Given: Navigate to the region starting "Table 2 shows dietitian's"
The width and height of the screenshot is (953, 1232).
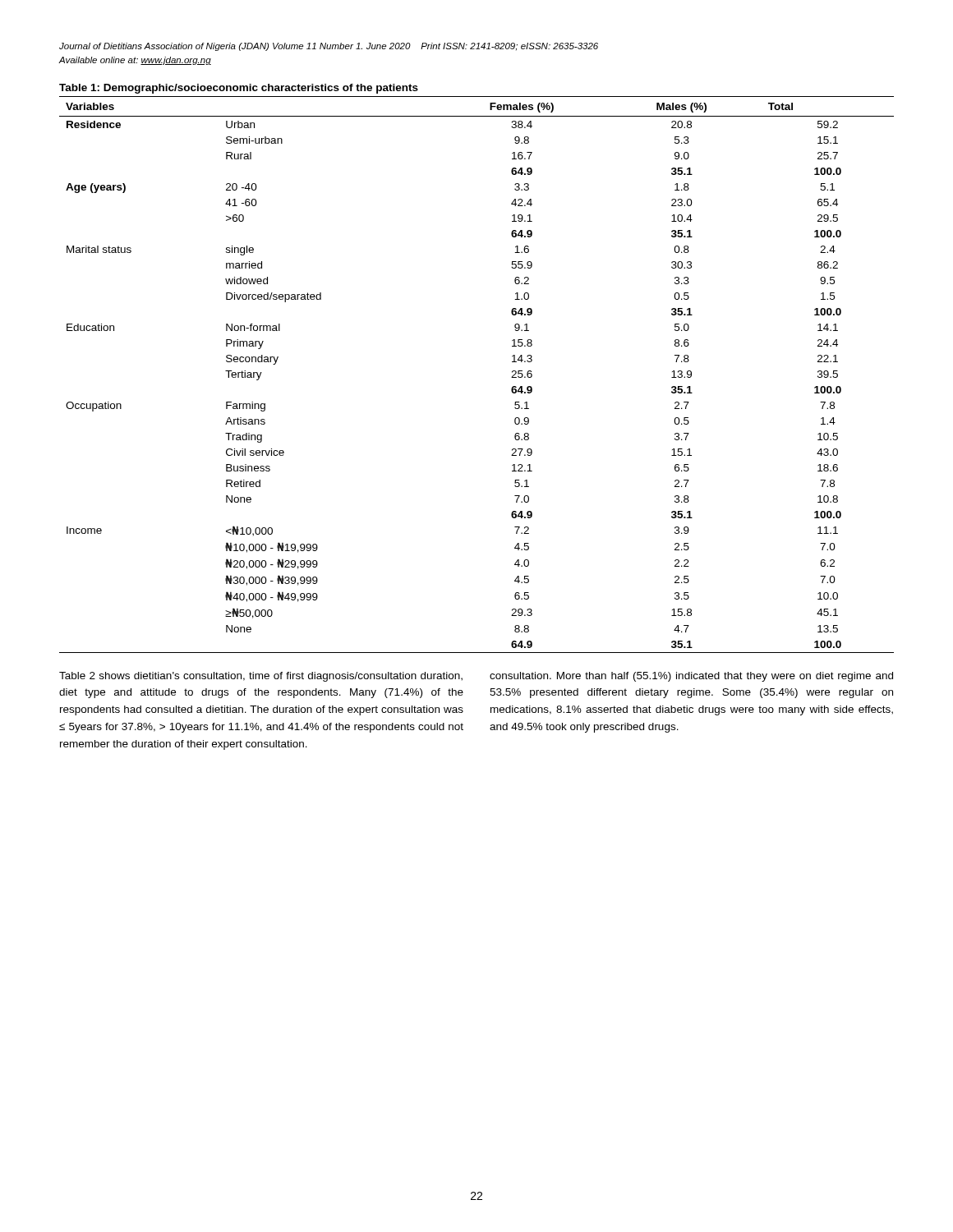Looking at the screenshot, I should pos(261,710).
